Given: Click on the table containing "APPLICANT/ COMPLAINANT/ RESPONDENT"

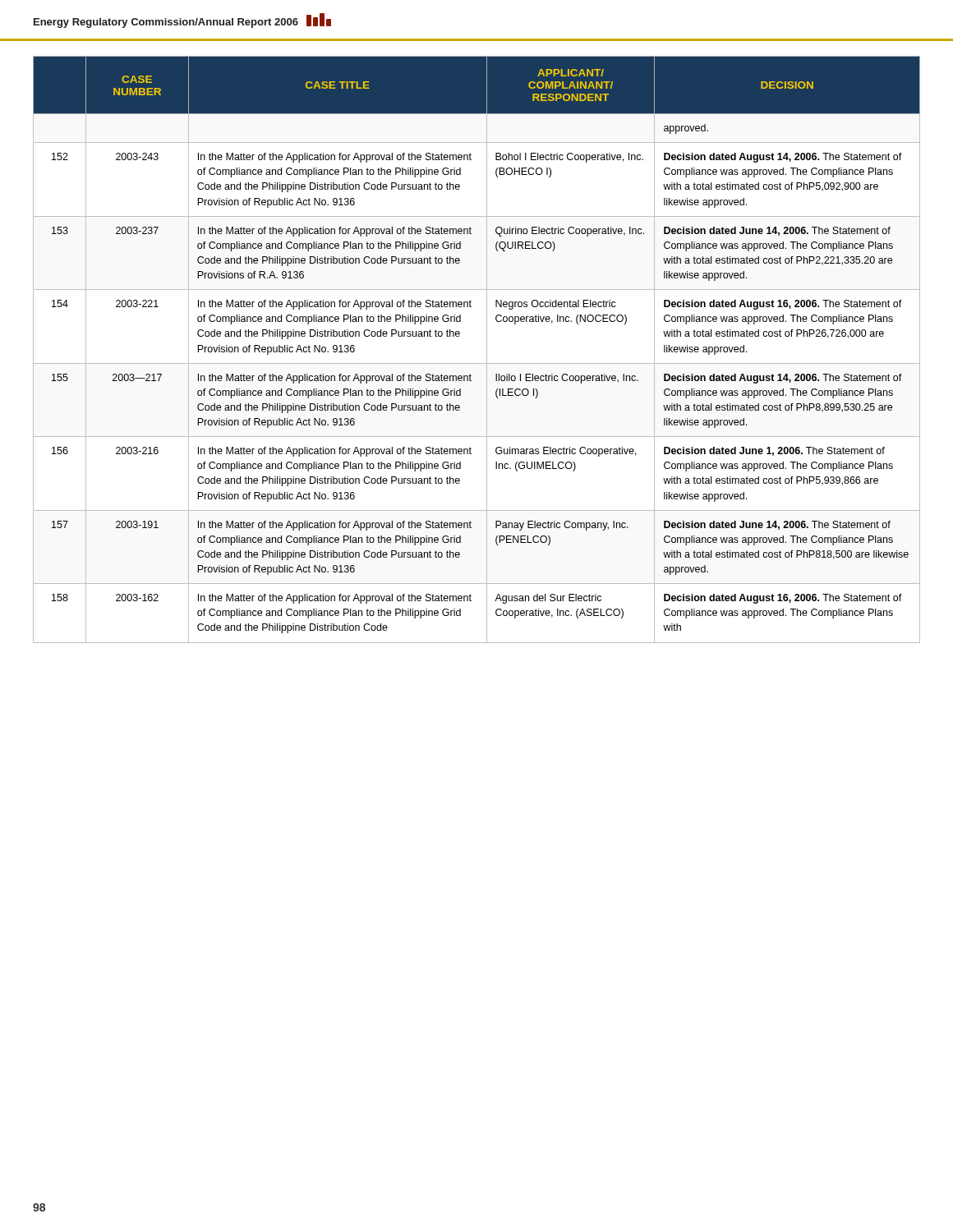Looking at the screenshot, I should (x=476, y=354).
